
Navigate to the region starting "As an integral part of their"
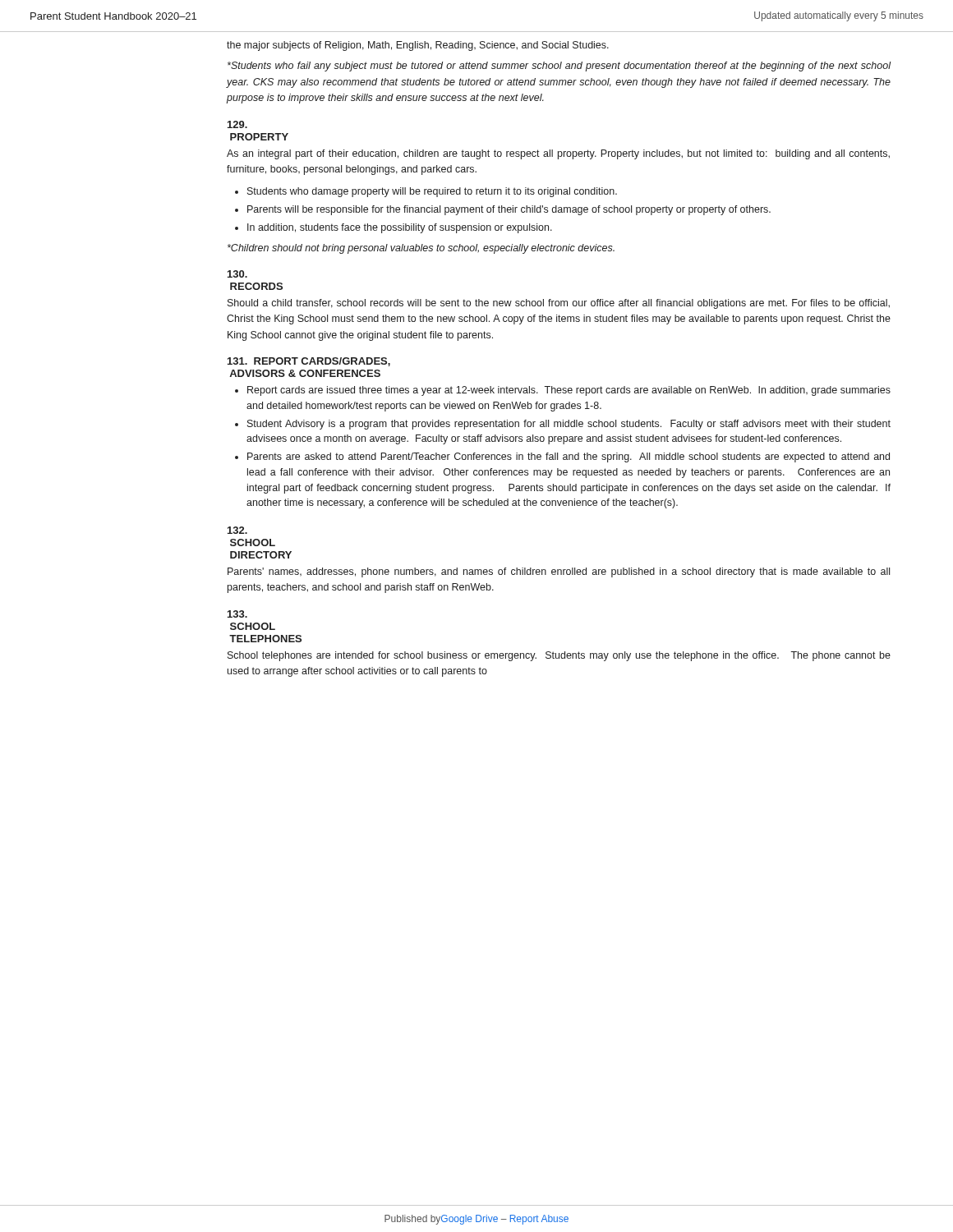[559, 161]
